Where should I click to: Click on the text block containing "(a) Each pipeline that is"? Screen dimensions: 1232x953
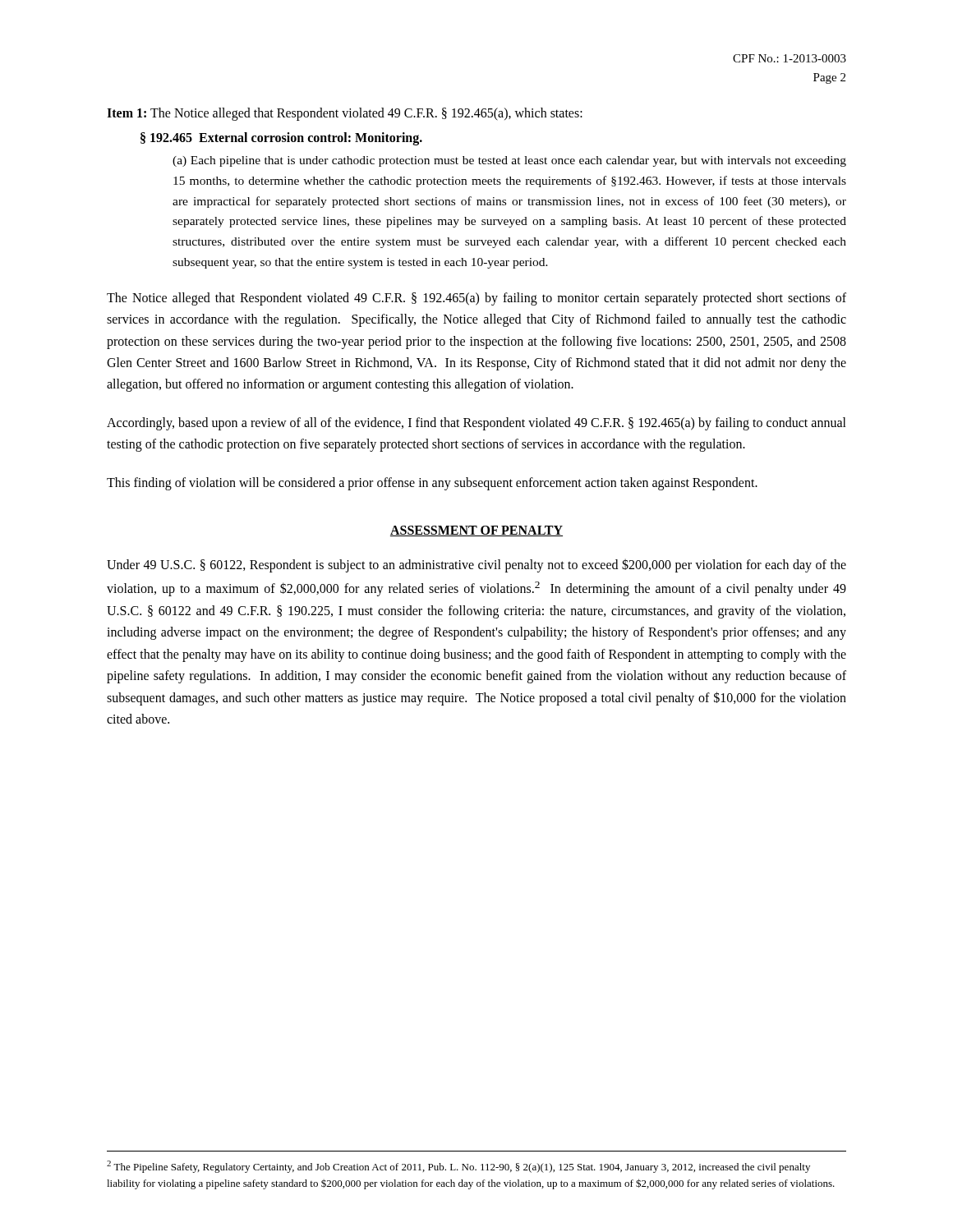(x=509, y=211)
